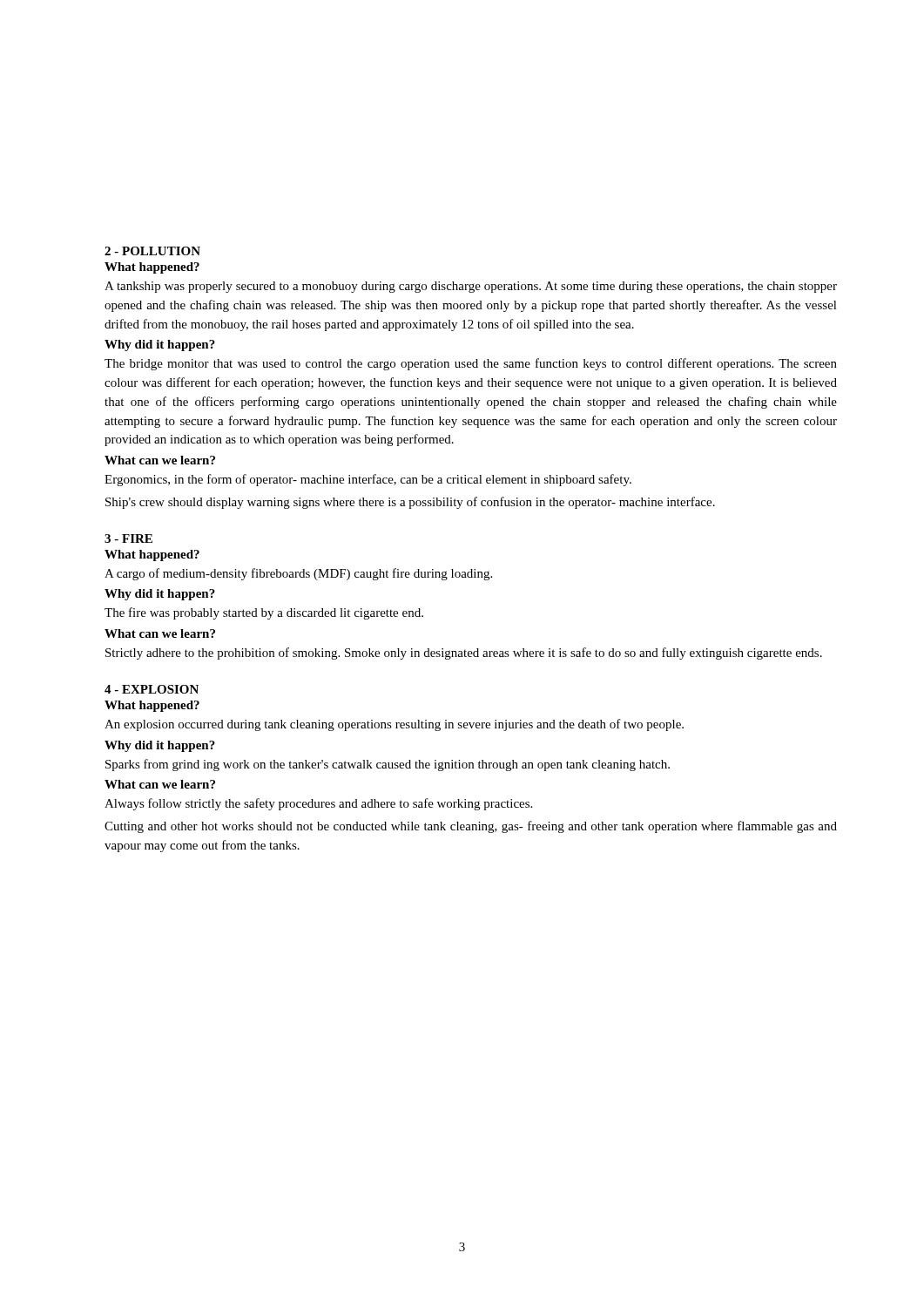Locate the block of text that opens with "The bridge monitor that"
The height and width of the screenshot is (1307, 924).
point(471,402)
